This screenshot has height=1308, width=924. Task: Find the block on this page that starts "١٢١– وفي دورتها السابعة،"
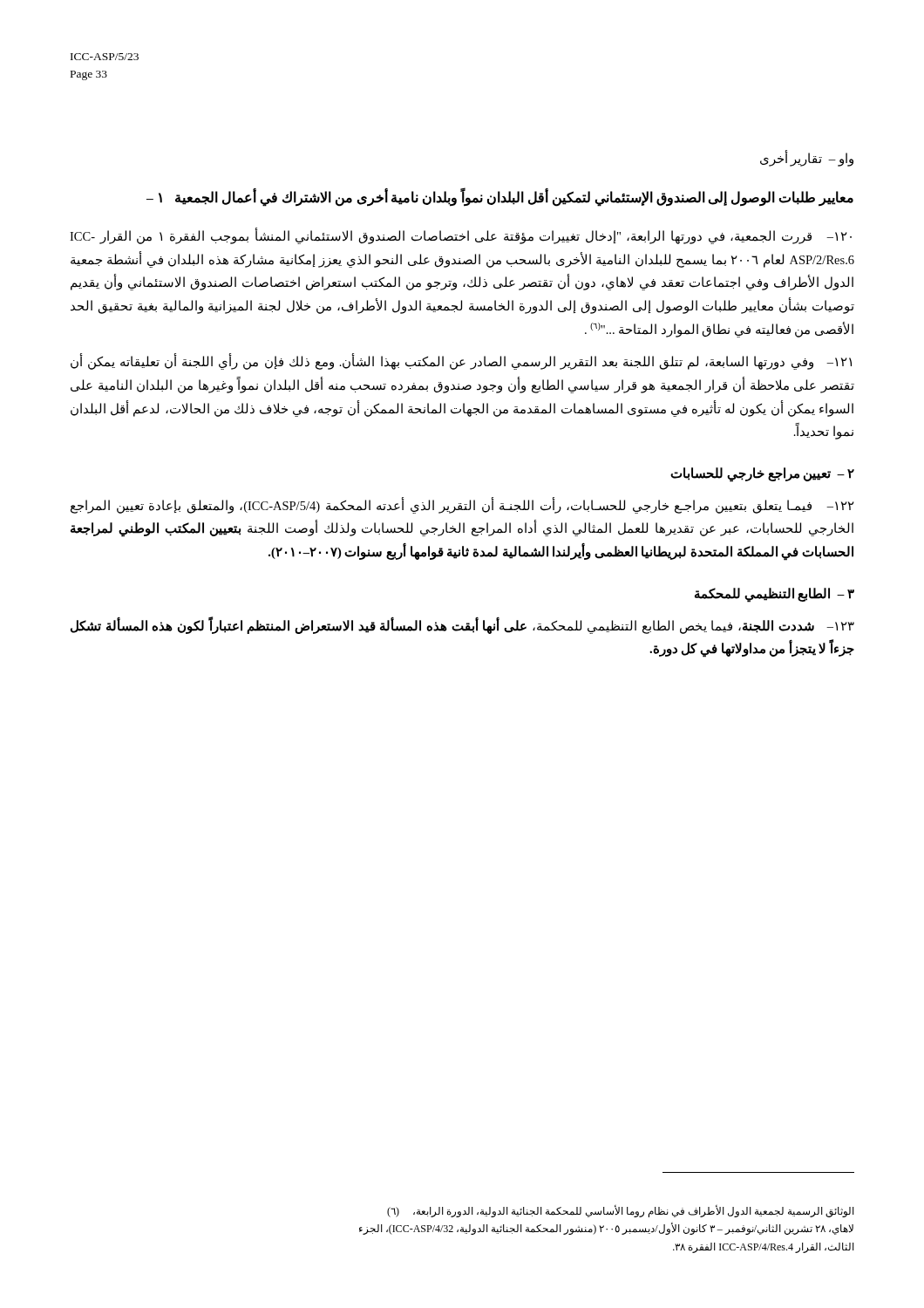pyautogui.click(x=462, y=397)
